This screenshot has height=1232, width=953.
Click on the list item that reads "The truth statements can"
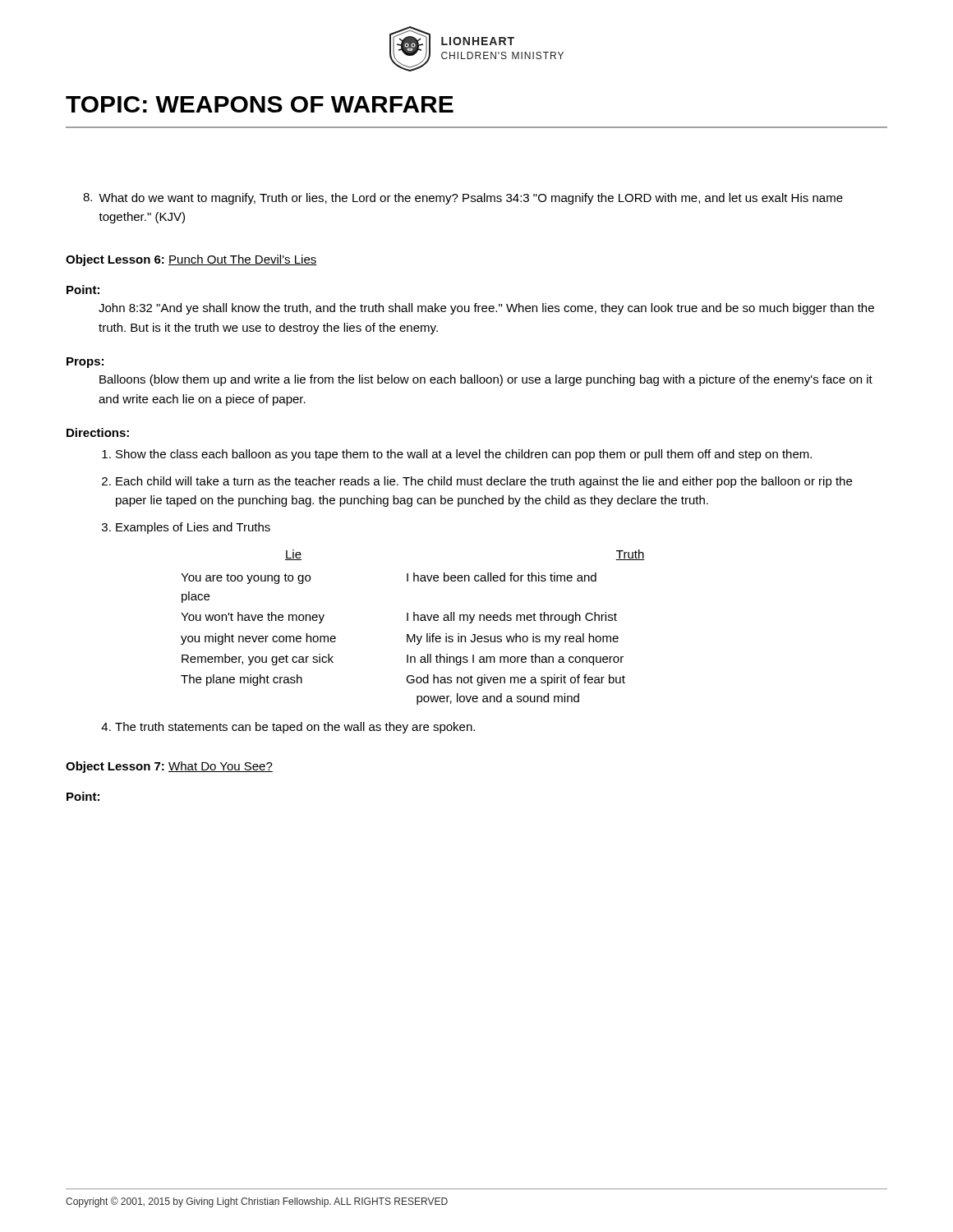pyautogui.click(x=296, y=726)
